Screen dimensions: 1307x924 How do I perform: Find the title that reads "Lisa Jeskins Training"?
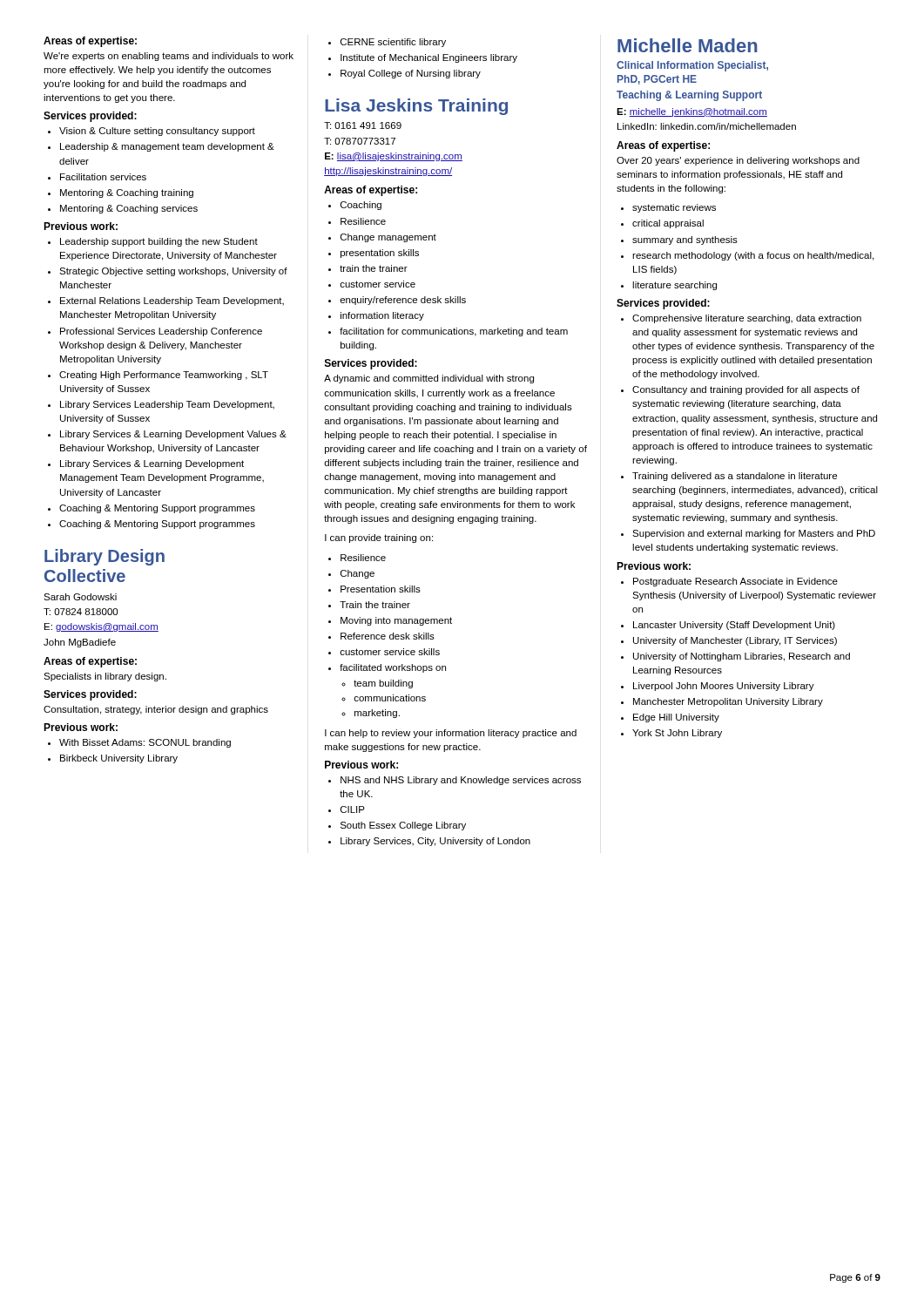pyautogui.click(x=456, y=105)
